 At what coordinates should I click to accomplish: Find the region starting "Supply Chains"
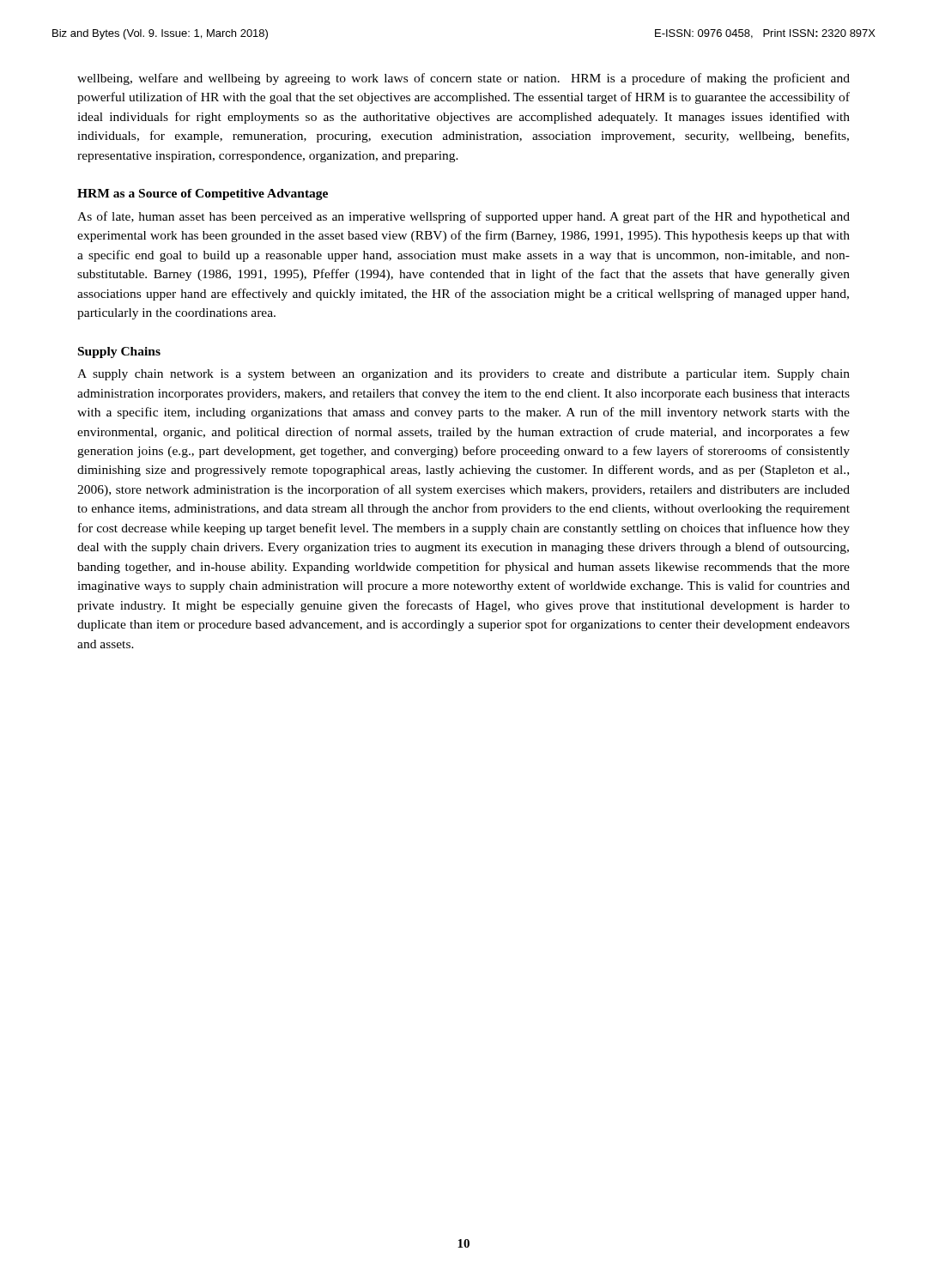[x=119, y=350]
